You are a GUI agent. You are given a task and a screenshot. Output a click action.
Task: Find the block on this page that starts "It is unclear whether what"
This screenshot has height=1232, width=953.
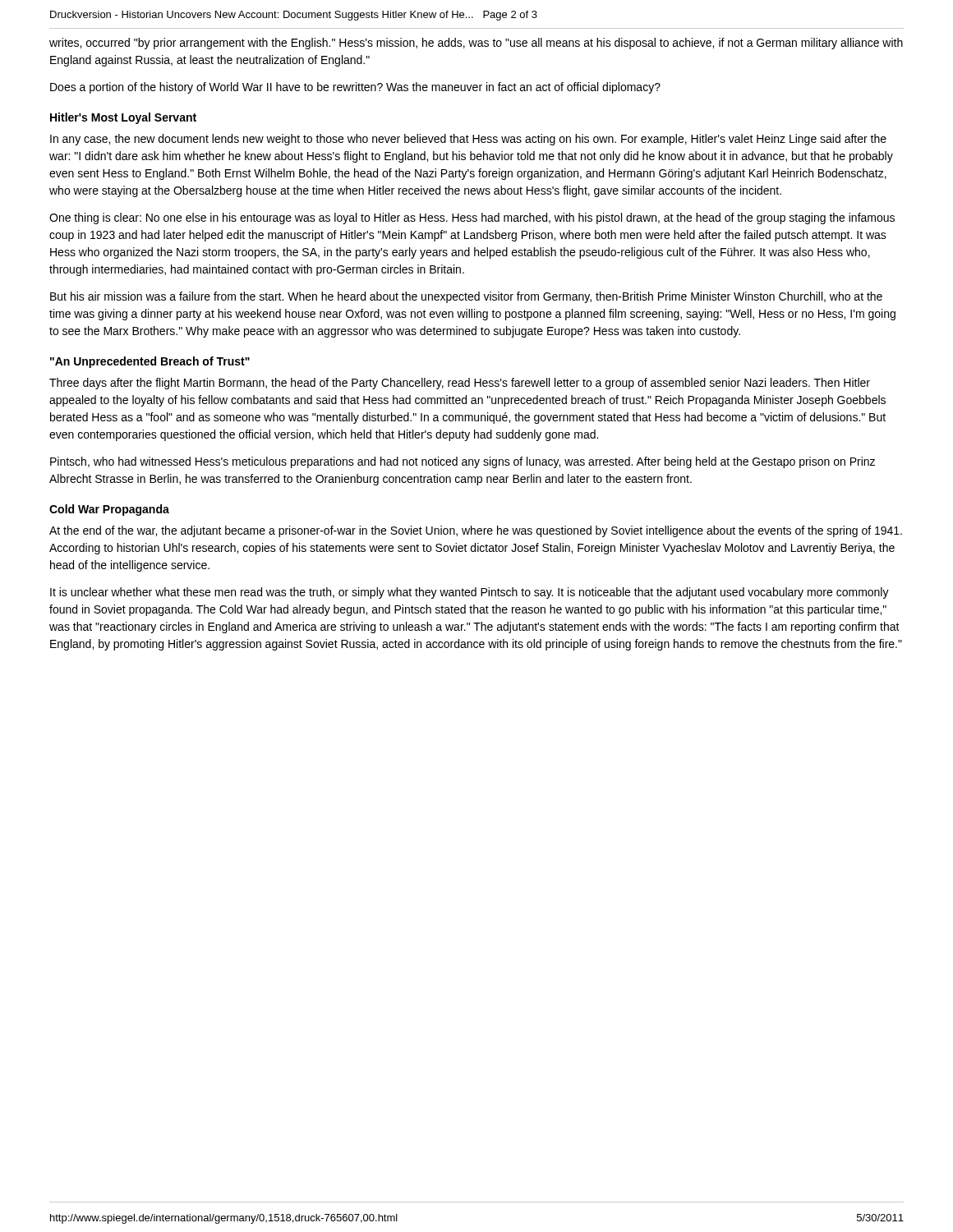point(476,618)
